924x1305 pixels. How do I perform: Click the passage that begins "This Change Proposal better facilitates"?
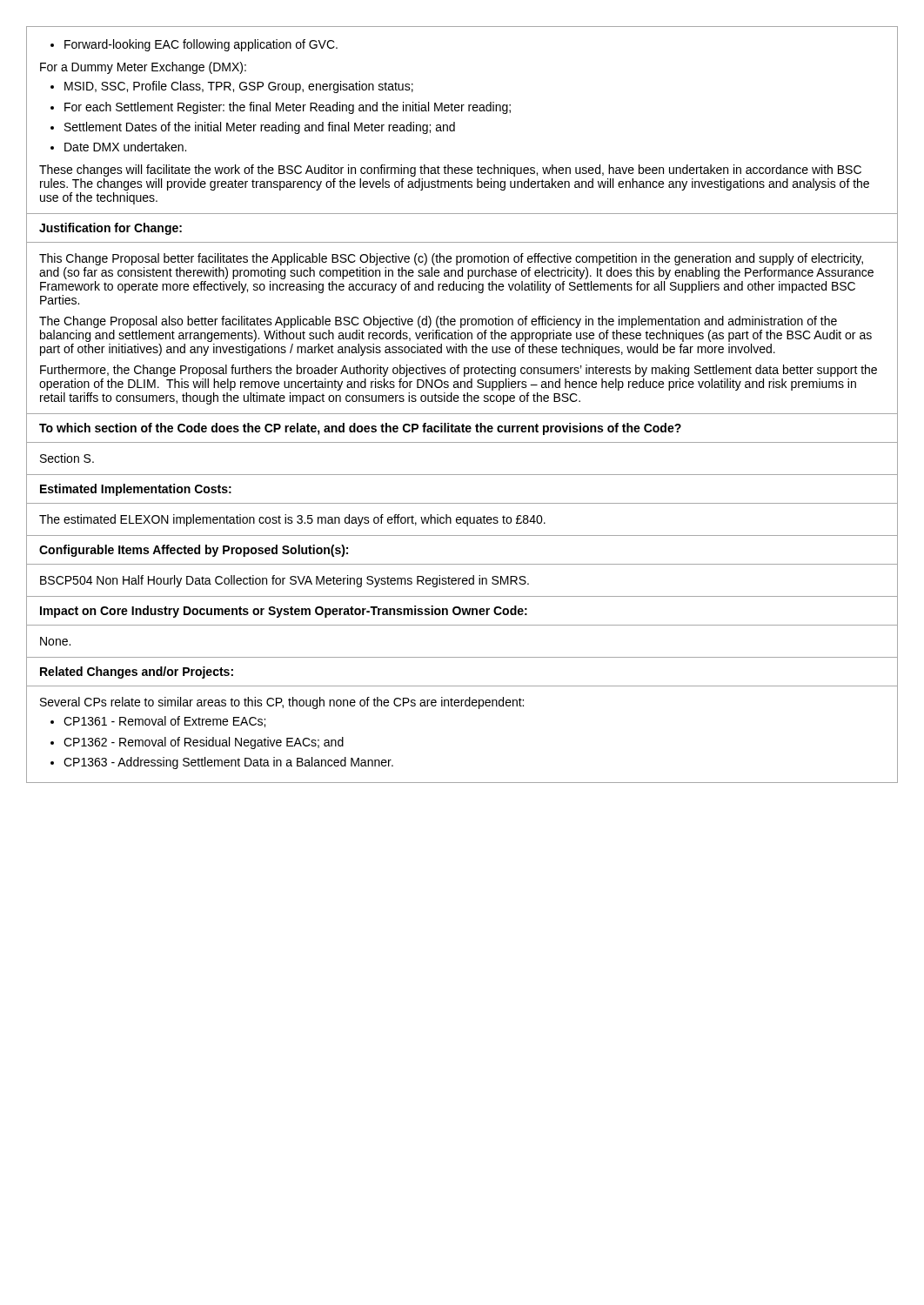457,280
